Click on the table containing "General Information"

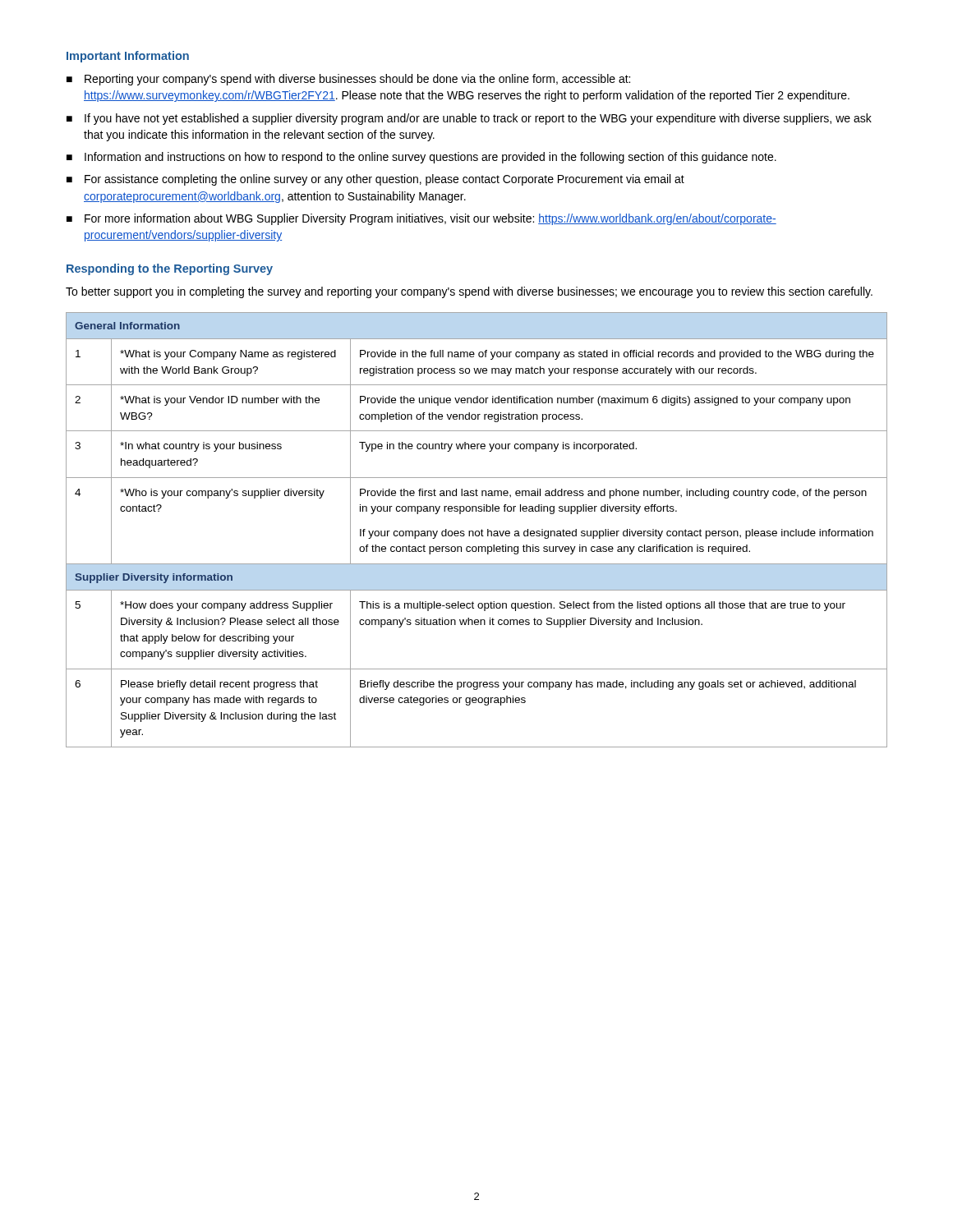(x=476, y=530)
